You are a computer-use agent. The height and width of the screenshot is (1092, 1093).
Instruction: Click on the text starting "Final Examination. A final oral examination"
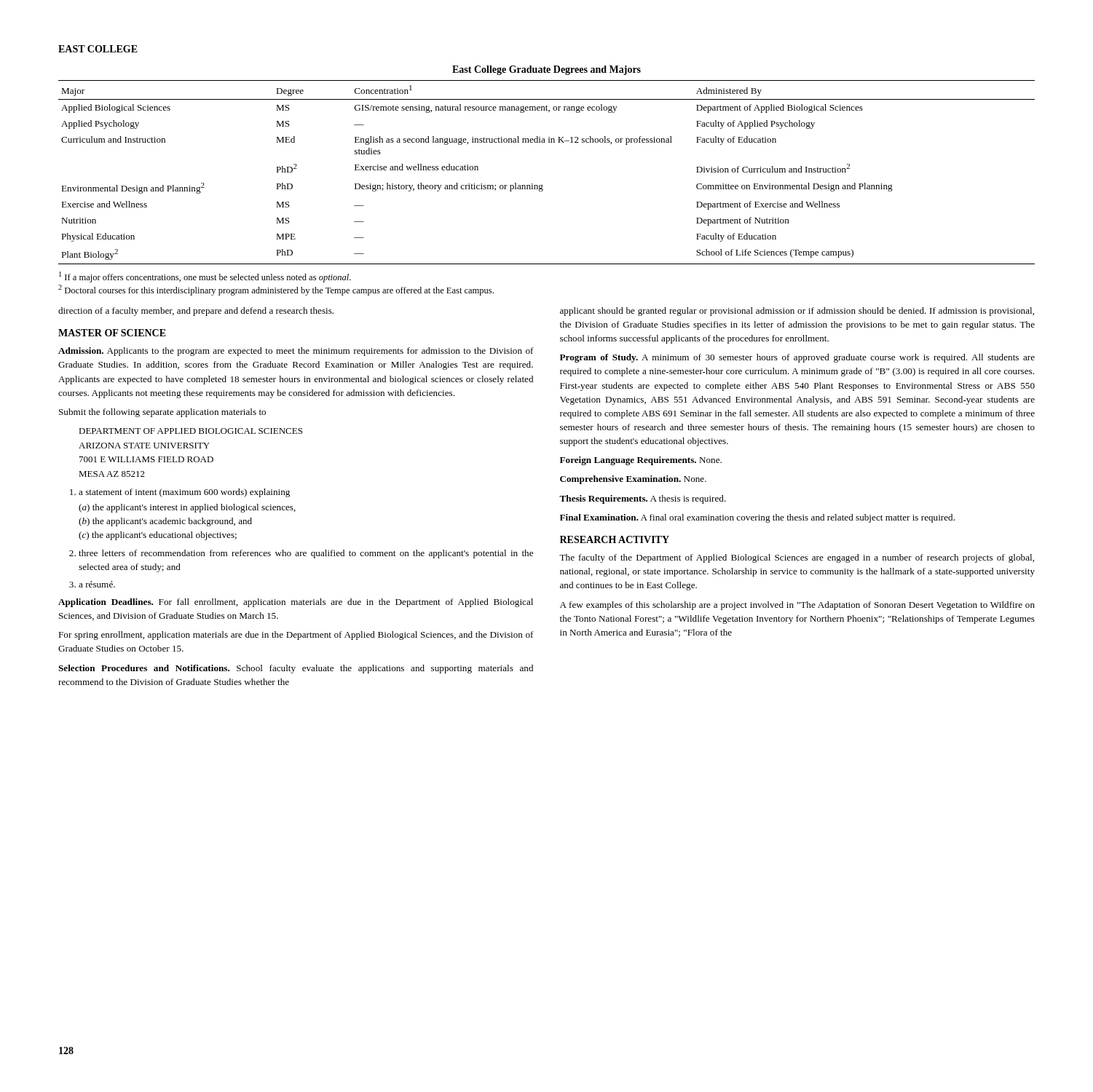click(797, 517)
